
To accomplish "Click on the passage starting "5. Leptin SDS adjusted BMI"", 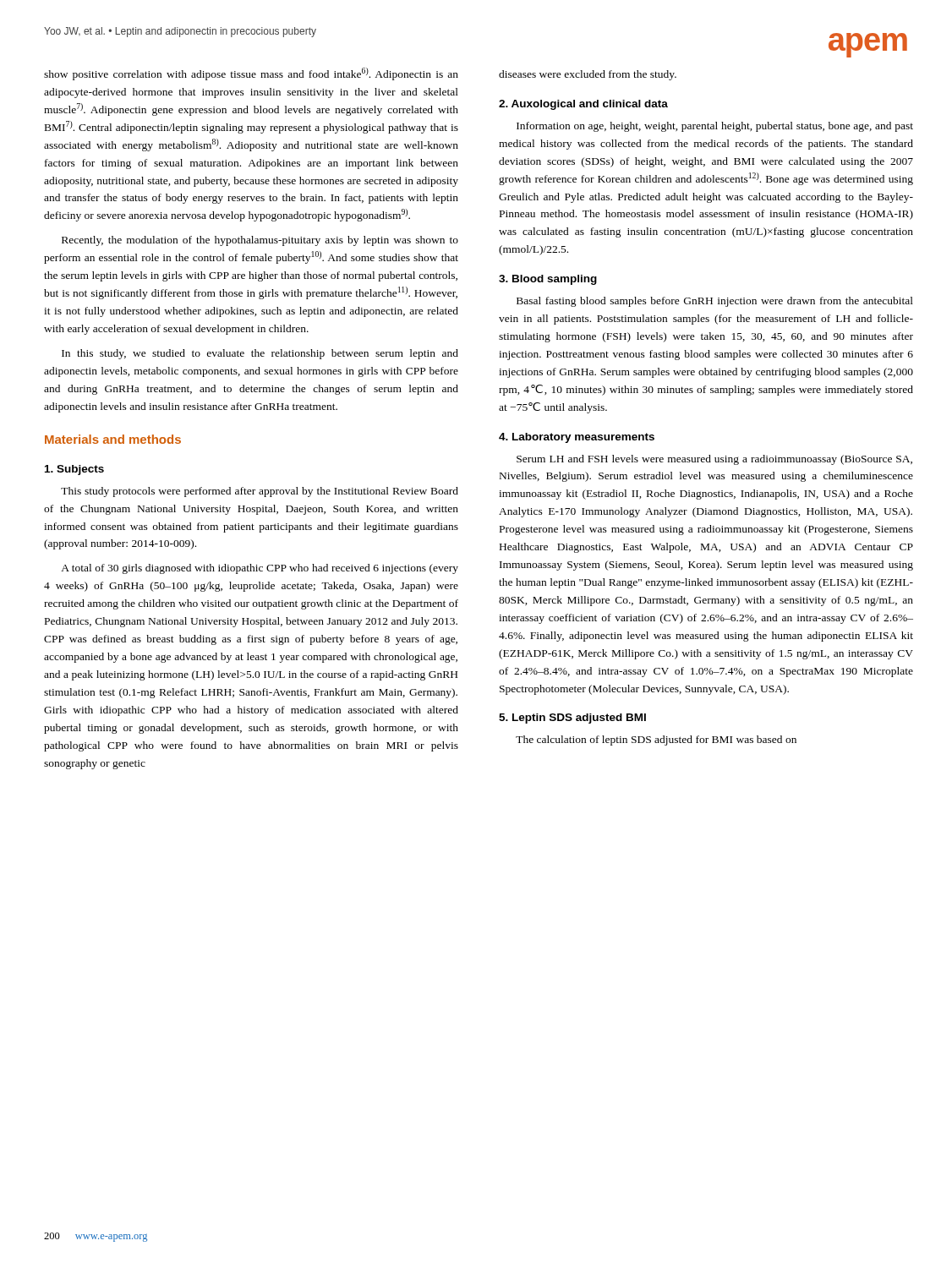I will click(x=572, y=719).
